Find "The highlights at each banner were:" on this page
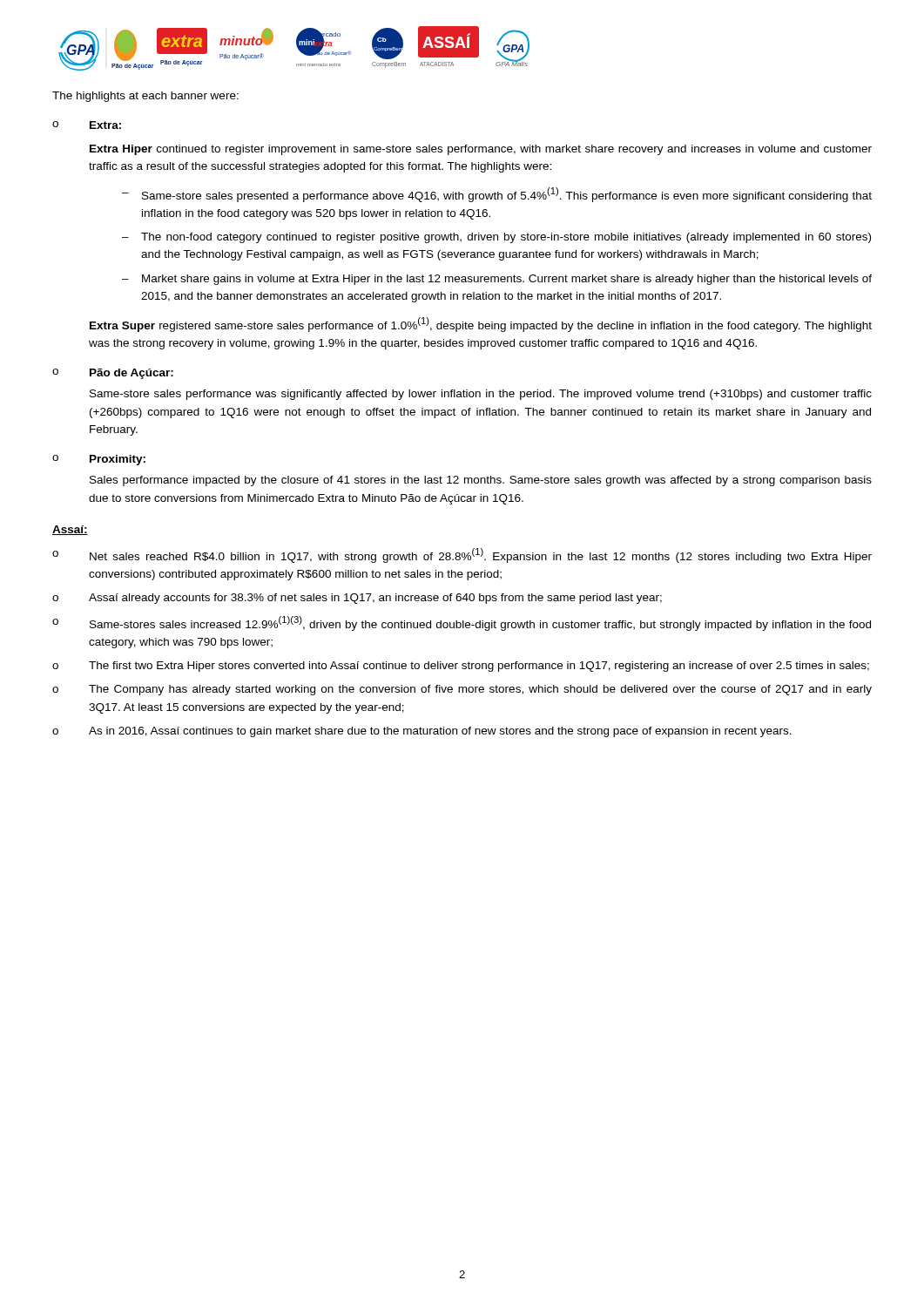Image resolution: width=924 pixels, height=1307 pixels. click(x=146, y=95)
